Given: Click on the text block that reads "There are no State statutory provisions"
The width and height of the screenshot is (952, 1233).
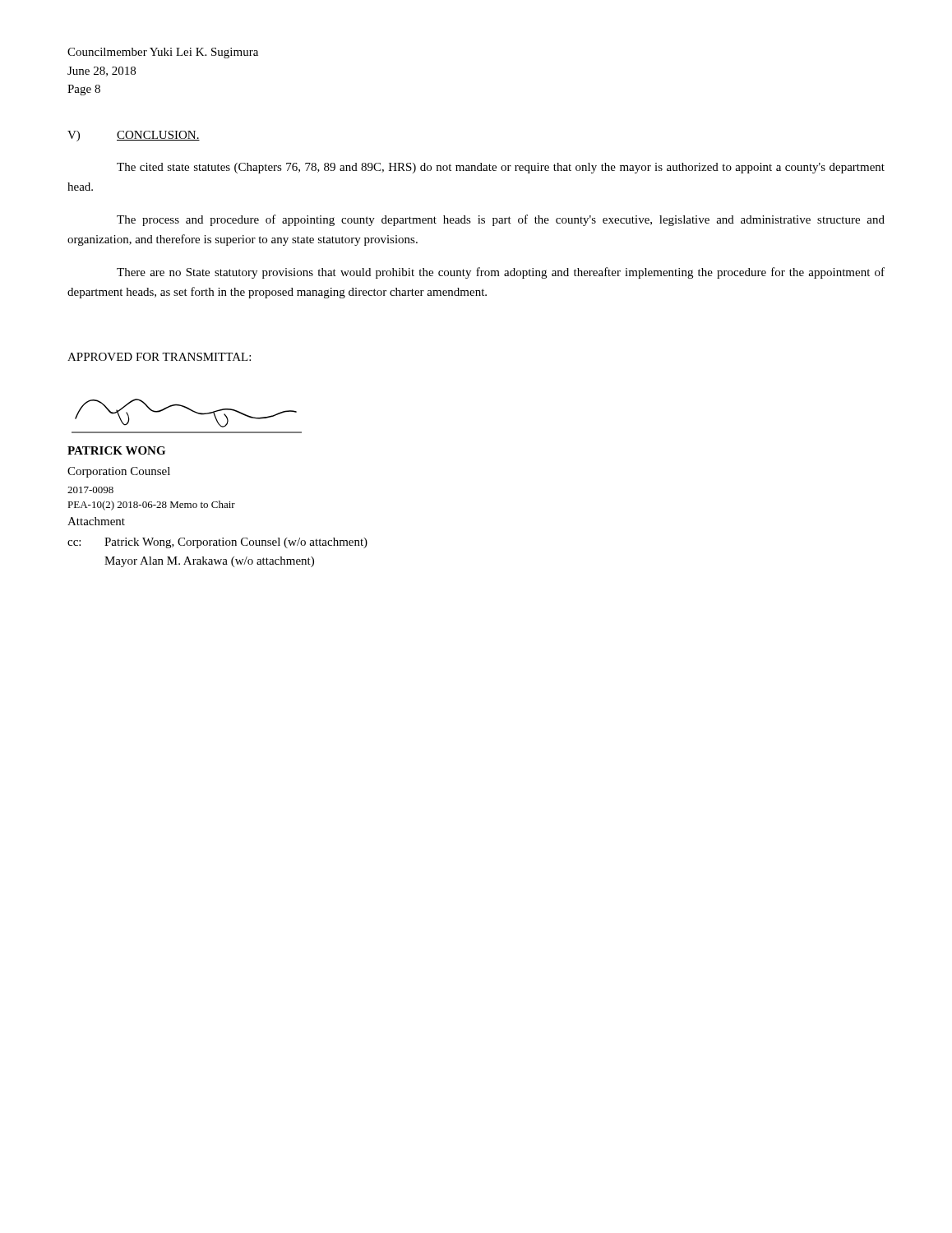Looking at the screenshot, I should coord(476,282).
